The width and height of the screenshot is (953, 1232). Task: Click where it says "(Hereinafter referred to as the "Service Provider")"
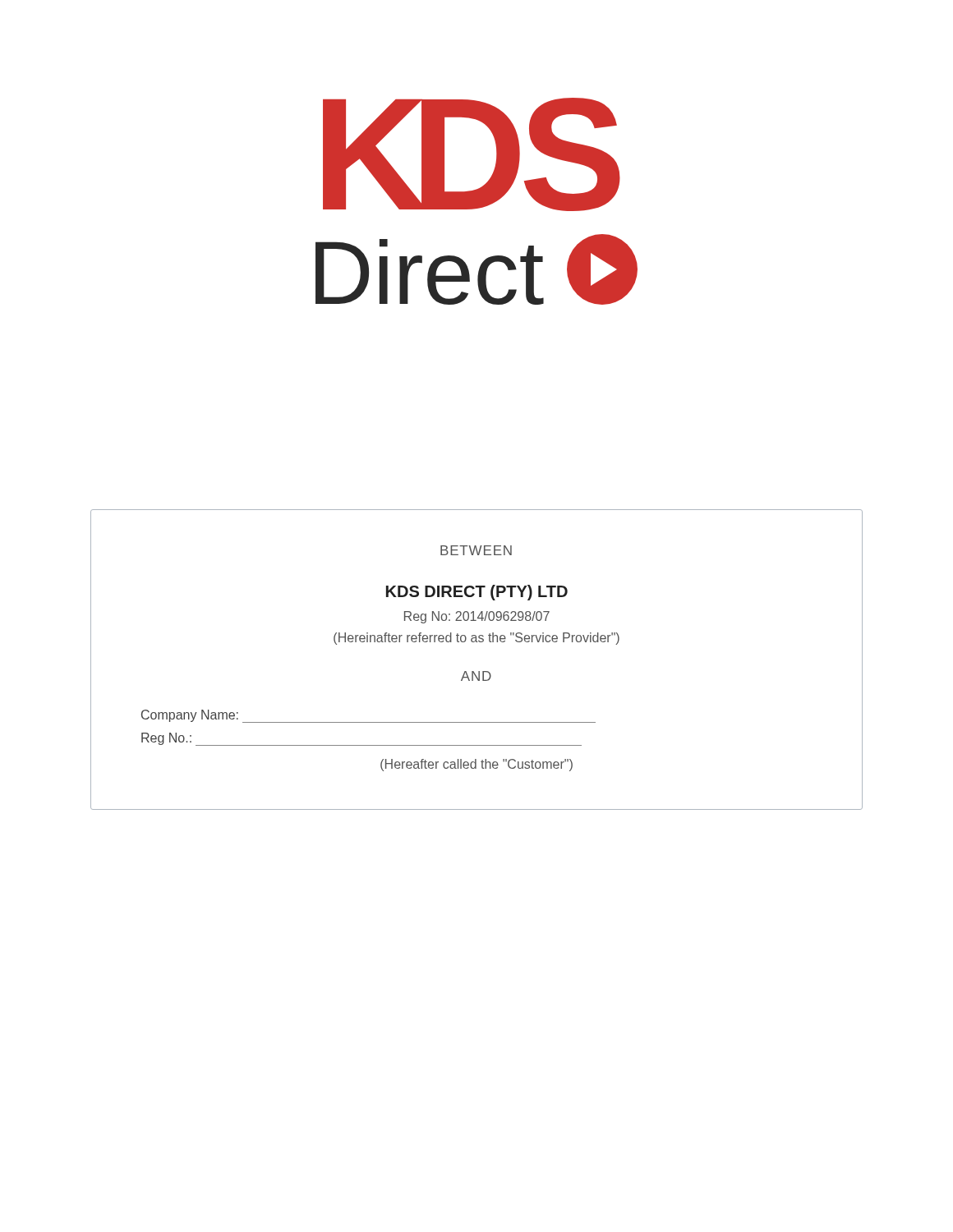(x=476, y=638)
